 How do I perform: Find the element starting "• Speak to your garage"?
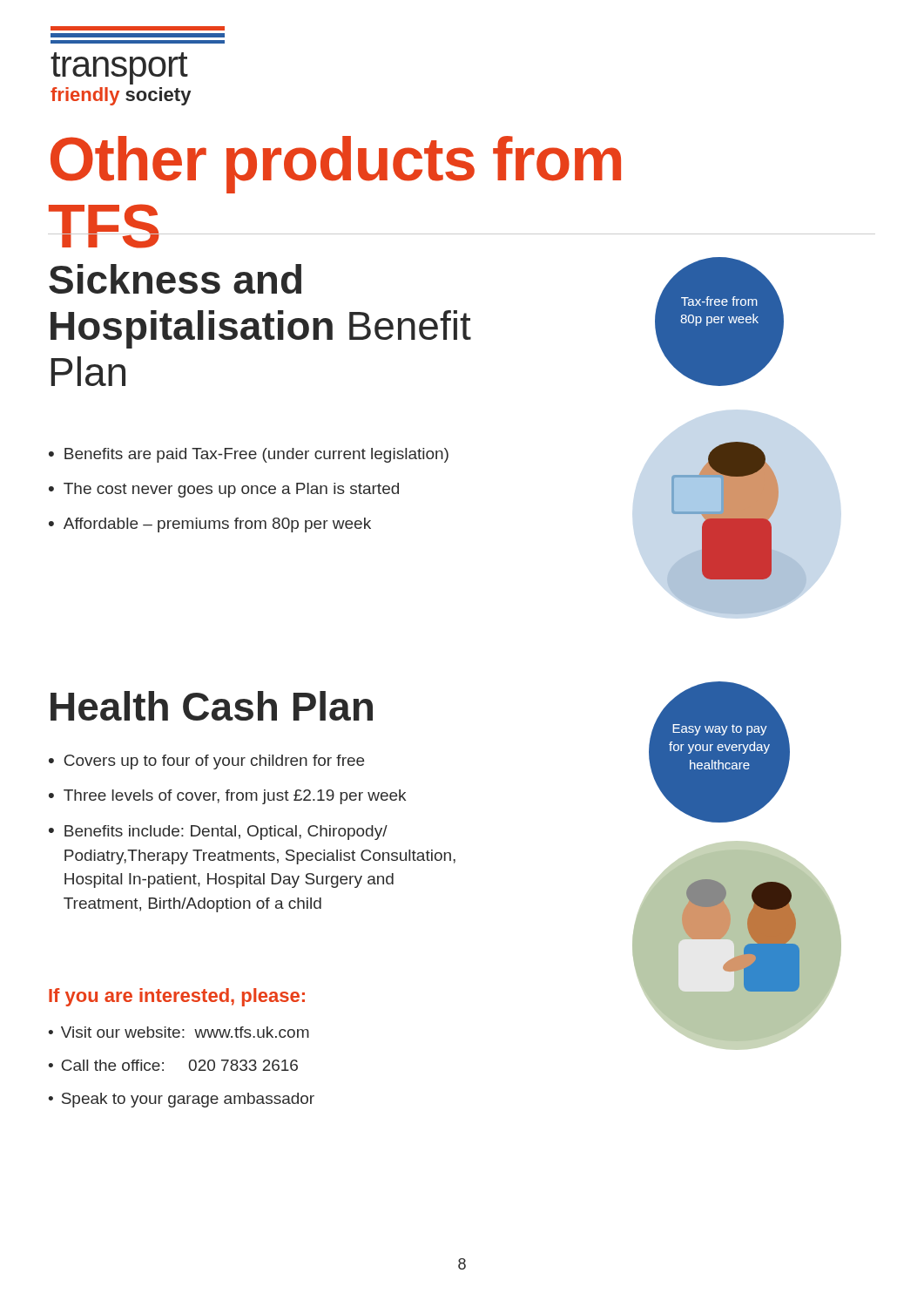coord(283,1099)
